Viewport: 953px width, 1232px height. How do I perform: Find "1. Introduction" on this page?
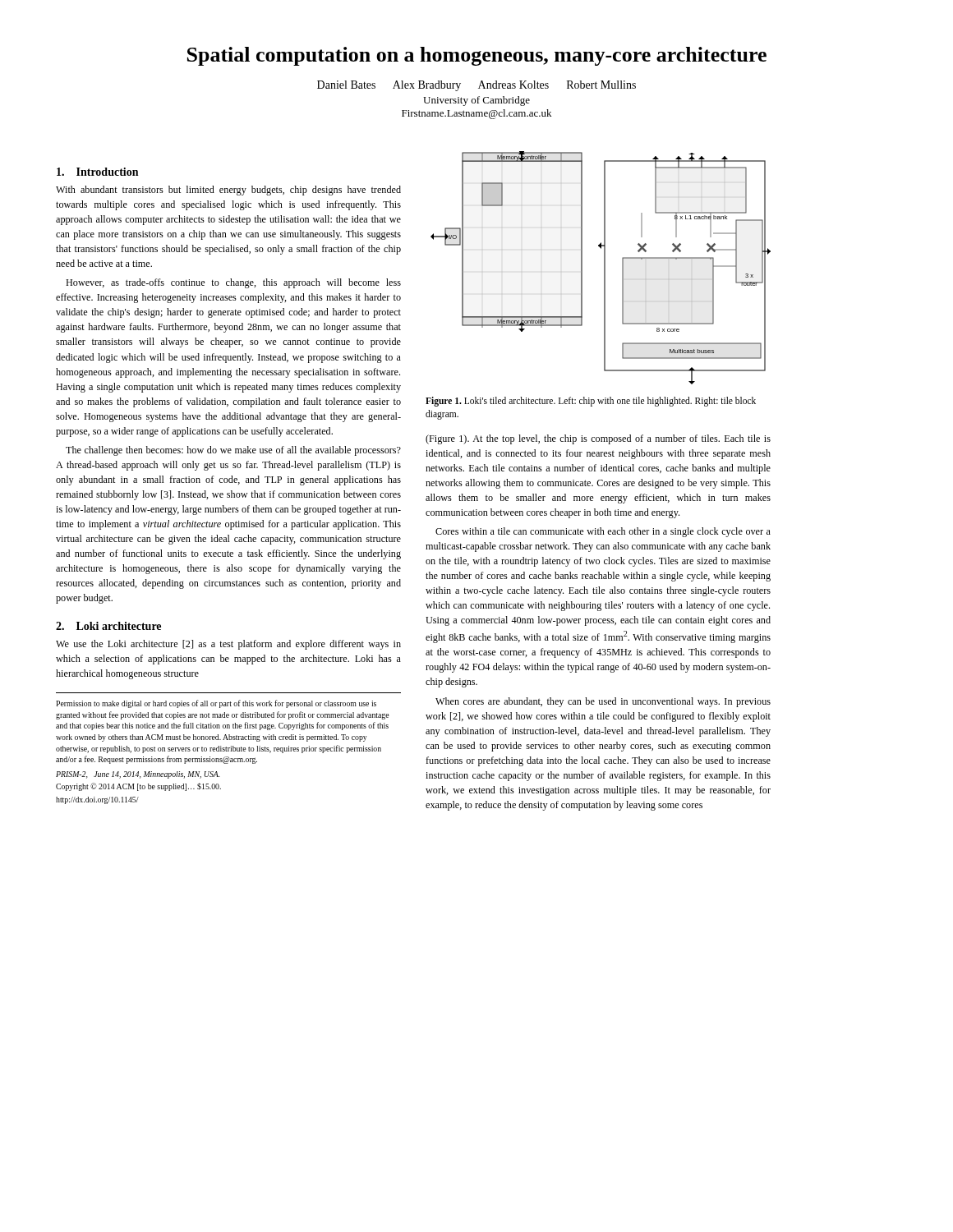click(97, 172)
